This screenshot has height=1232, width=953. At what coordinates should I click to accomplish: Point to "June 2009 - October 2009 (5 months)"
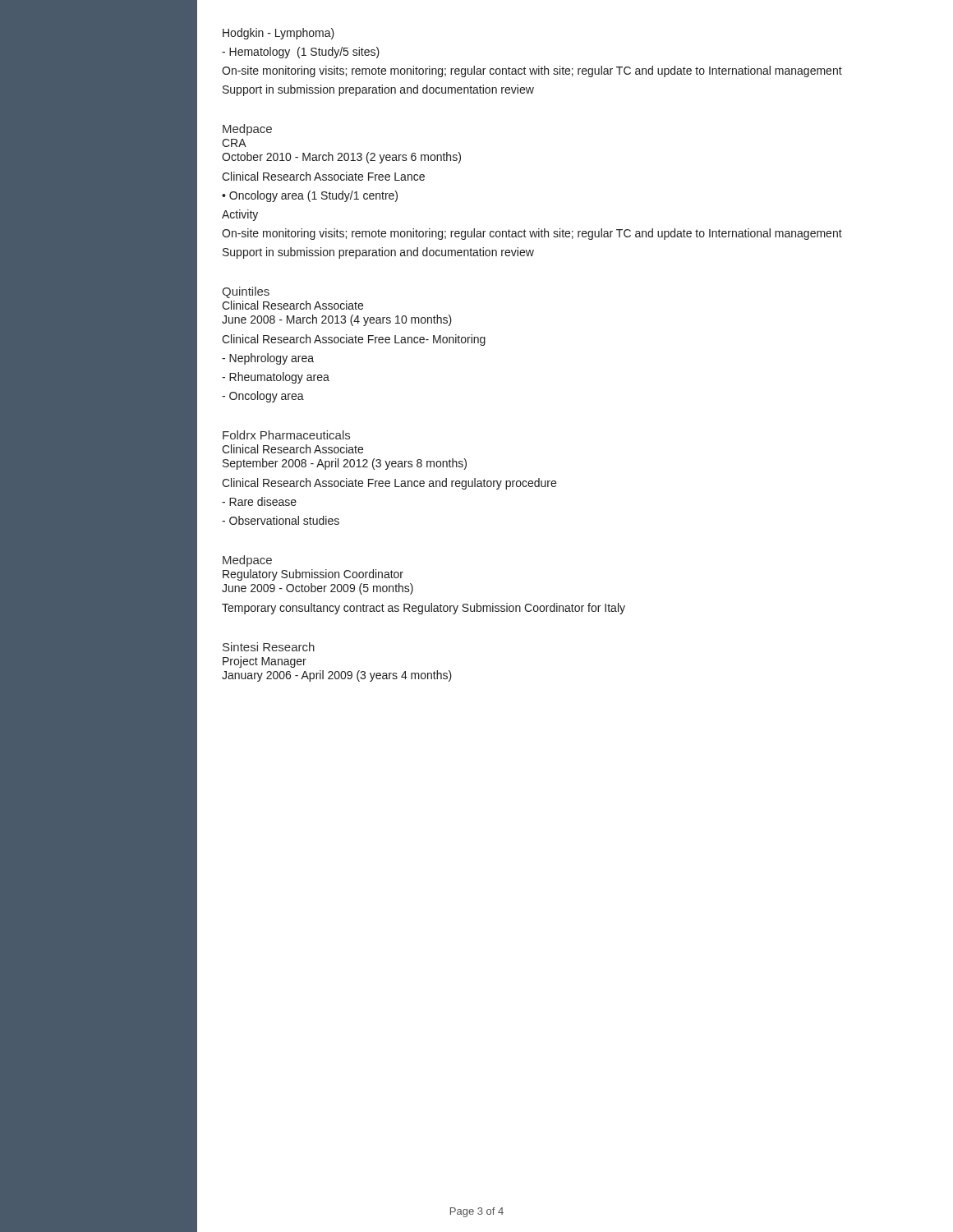click(x=318, y=588)
